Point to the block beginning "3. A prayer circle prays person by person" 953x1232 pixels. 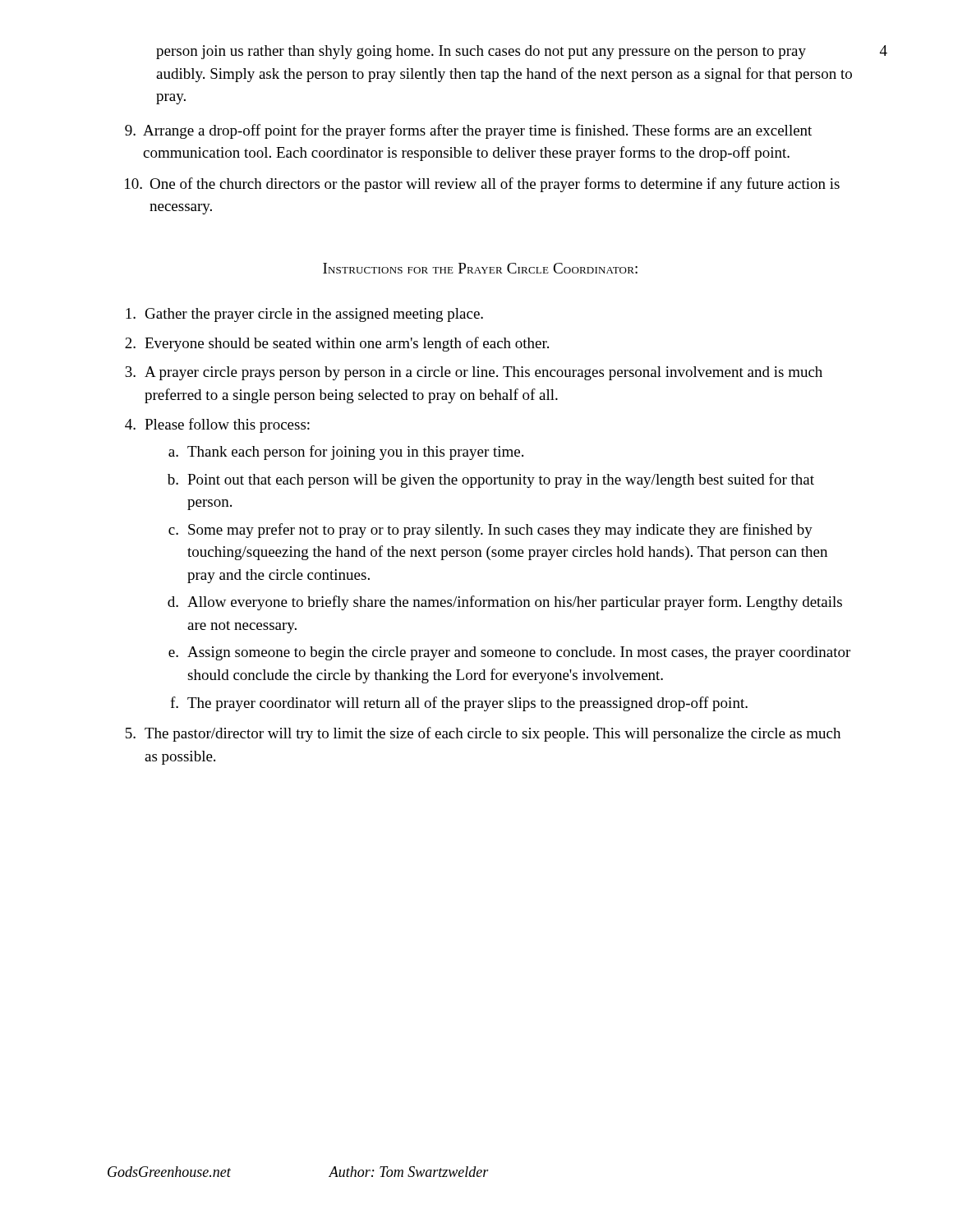[x=481, y=384]
